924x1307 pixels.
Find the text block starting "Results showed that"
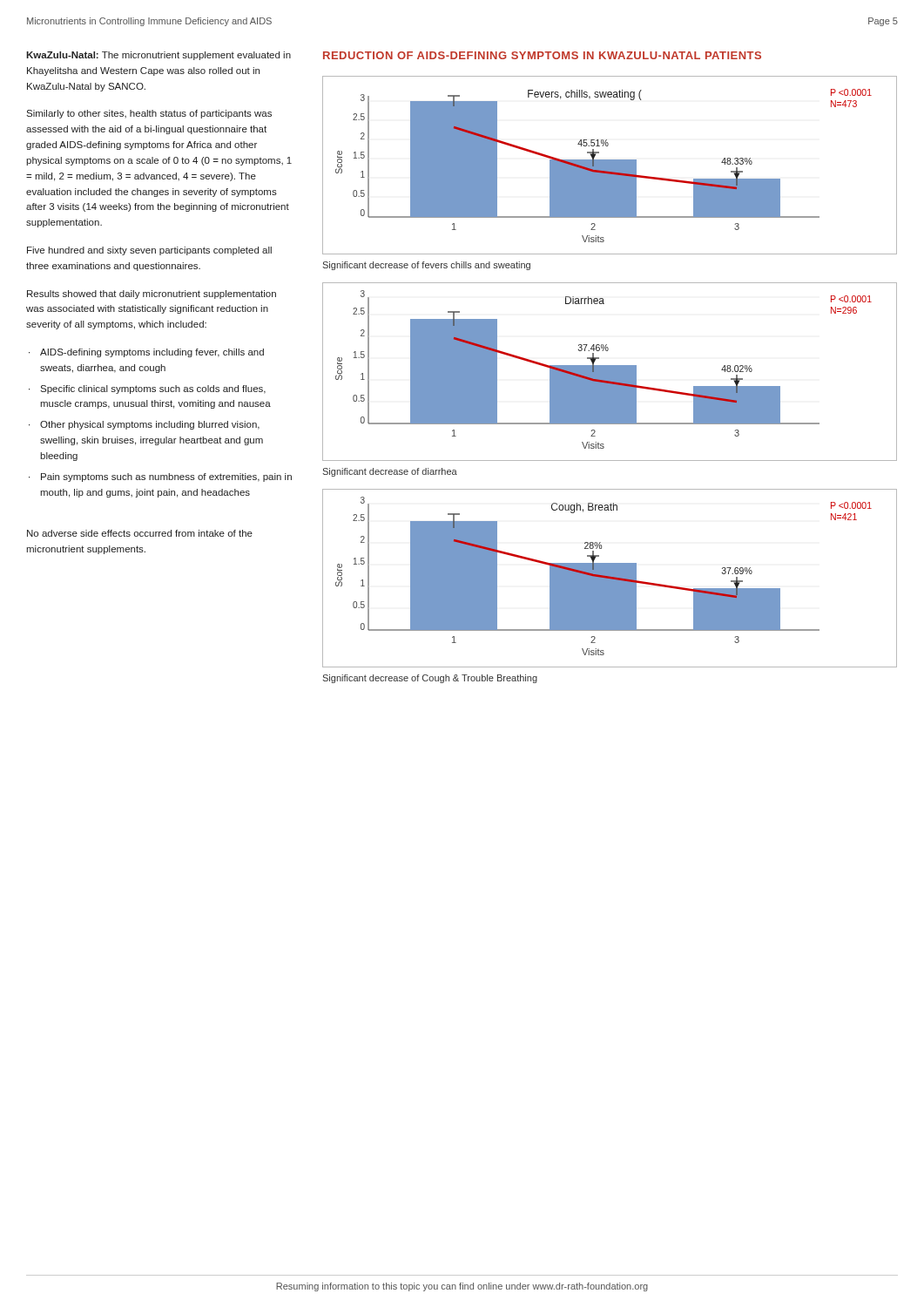point(151,309)
